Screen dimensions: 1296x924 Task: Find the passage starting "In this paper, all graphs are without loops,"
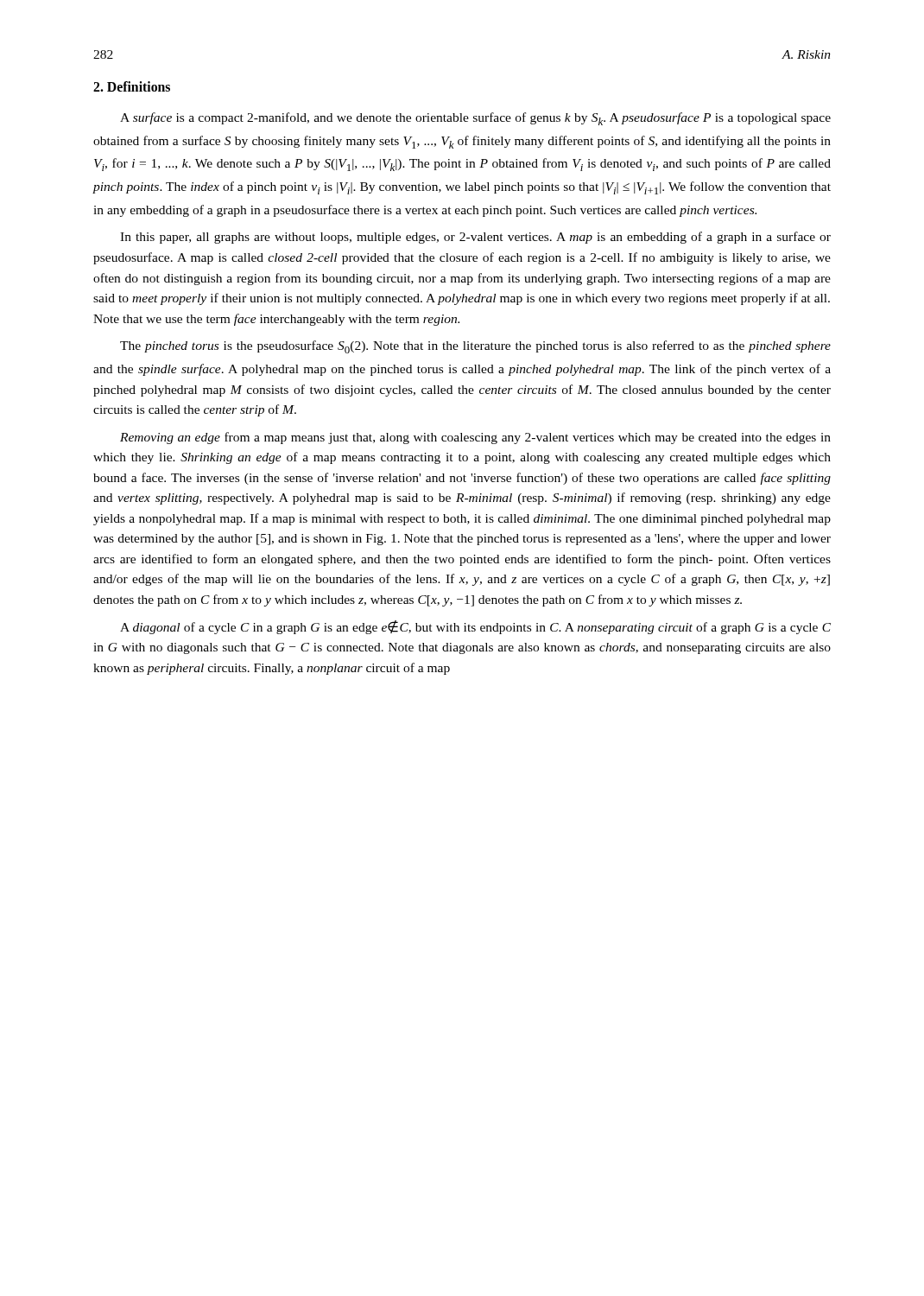[462, 277]
